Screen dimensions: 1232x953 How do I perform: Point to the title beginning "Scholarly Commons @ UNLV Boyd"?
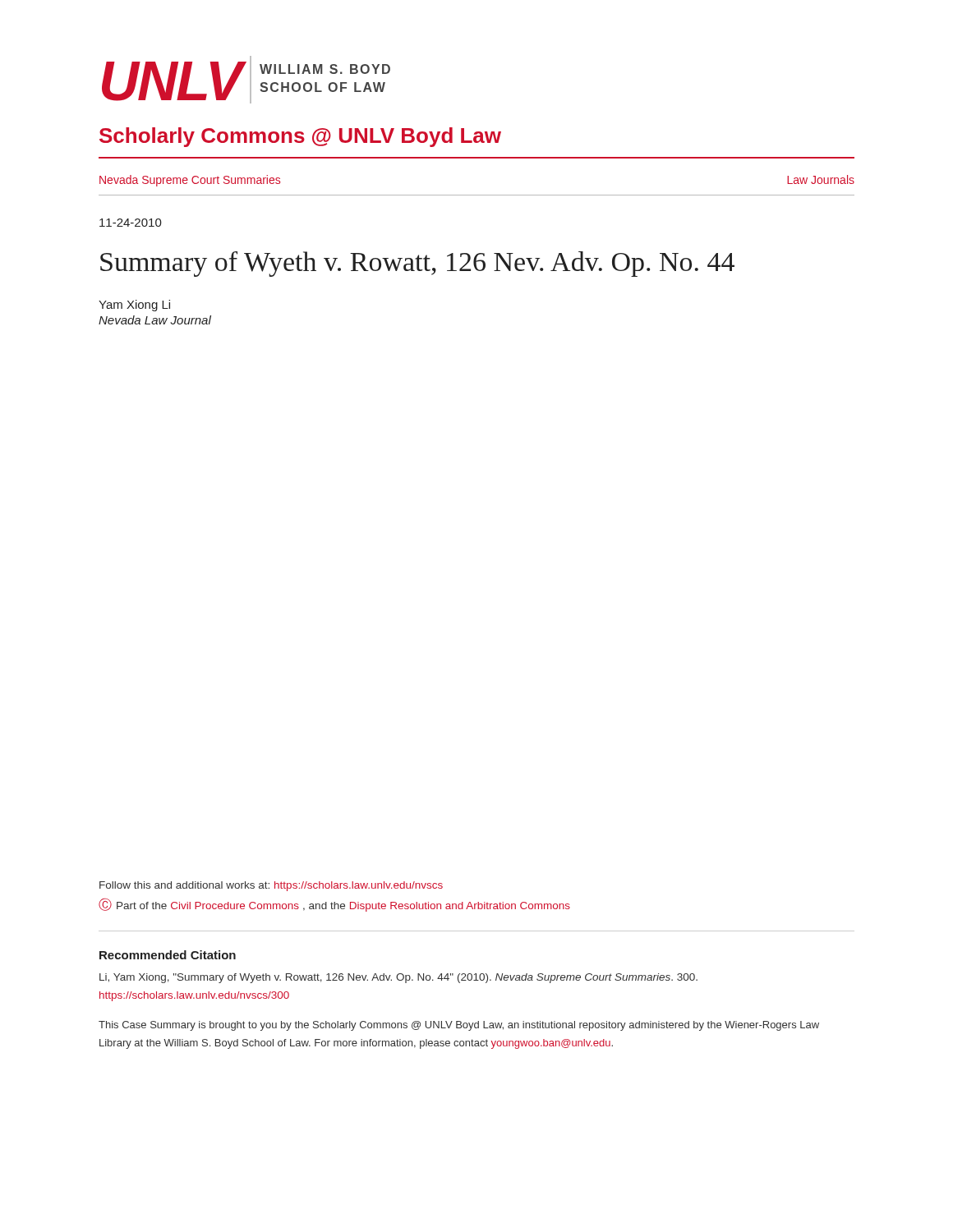point(300,136)
